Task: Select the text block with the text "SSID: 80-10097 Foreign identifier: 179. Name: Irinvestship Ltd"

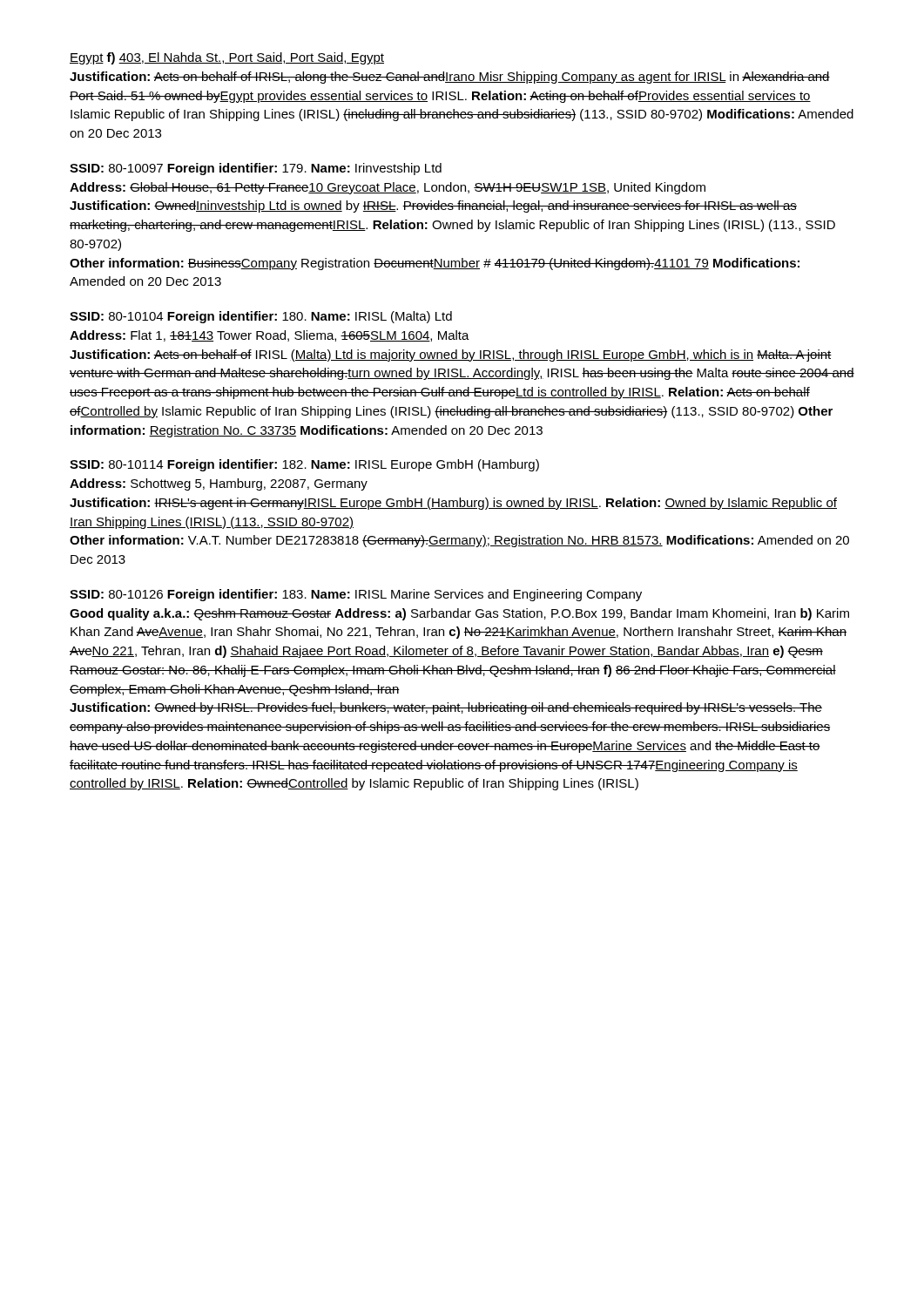Action: pyautogui.click(x=453, y=224)
